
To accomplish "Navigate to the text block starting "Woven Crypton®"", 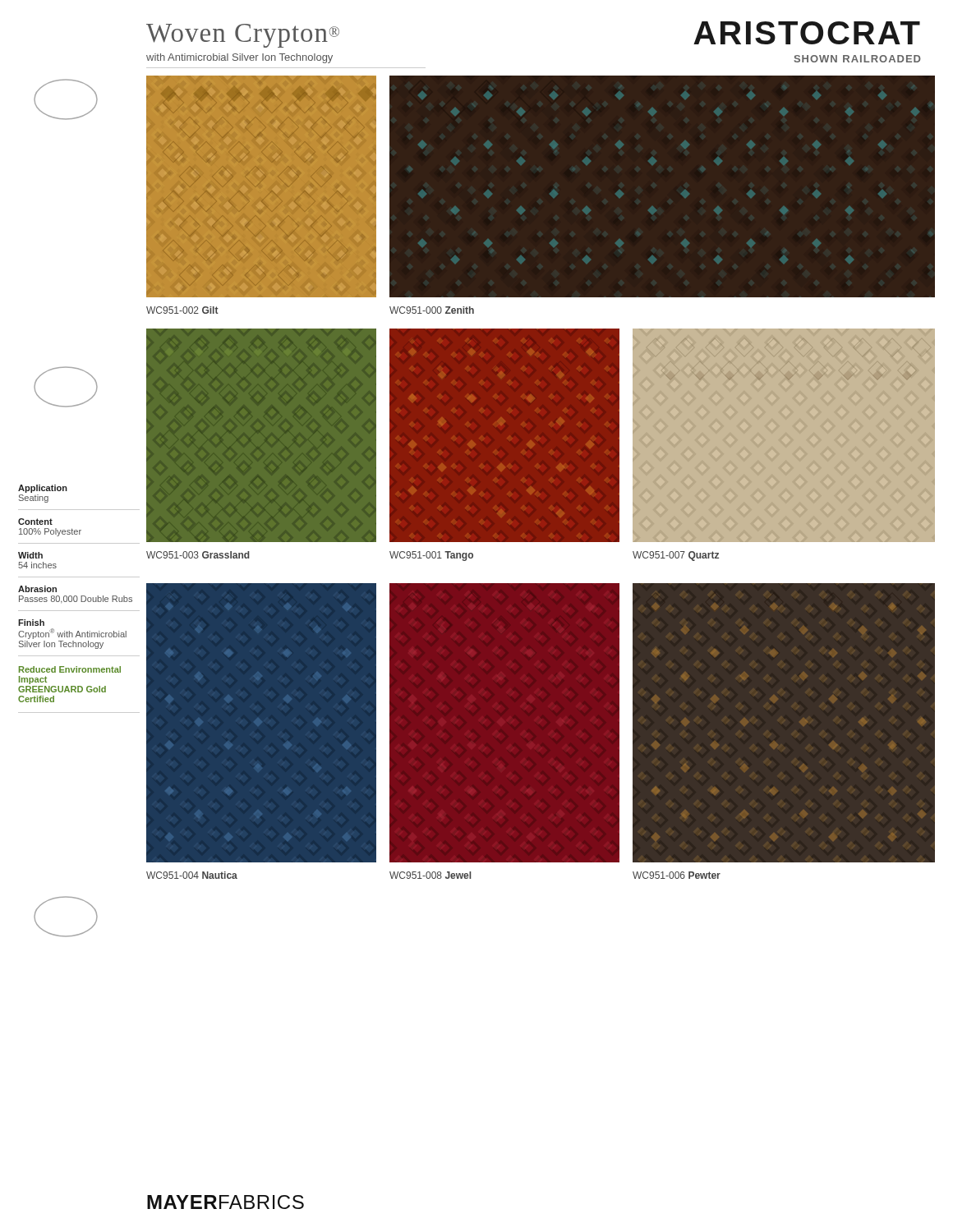I will (243, 33).
